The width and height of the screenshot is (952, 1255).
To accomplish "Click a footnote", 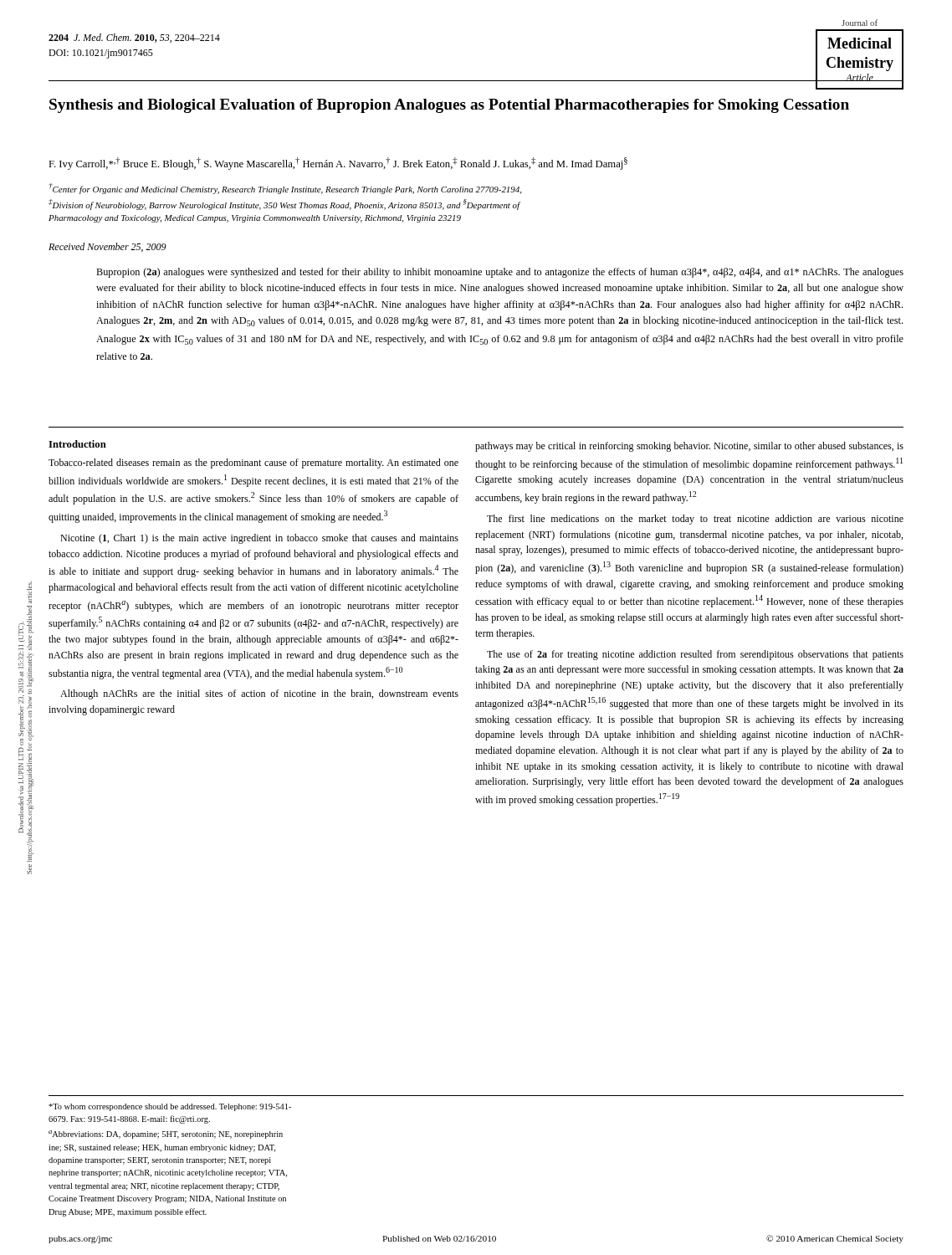I will tap(170, 1159).
